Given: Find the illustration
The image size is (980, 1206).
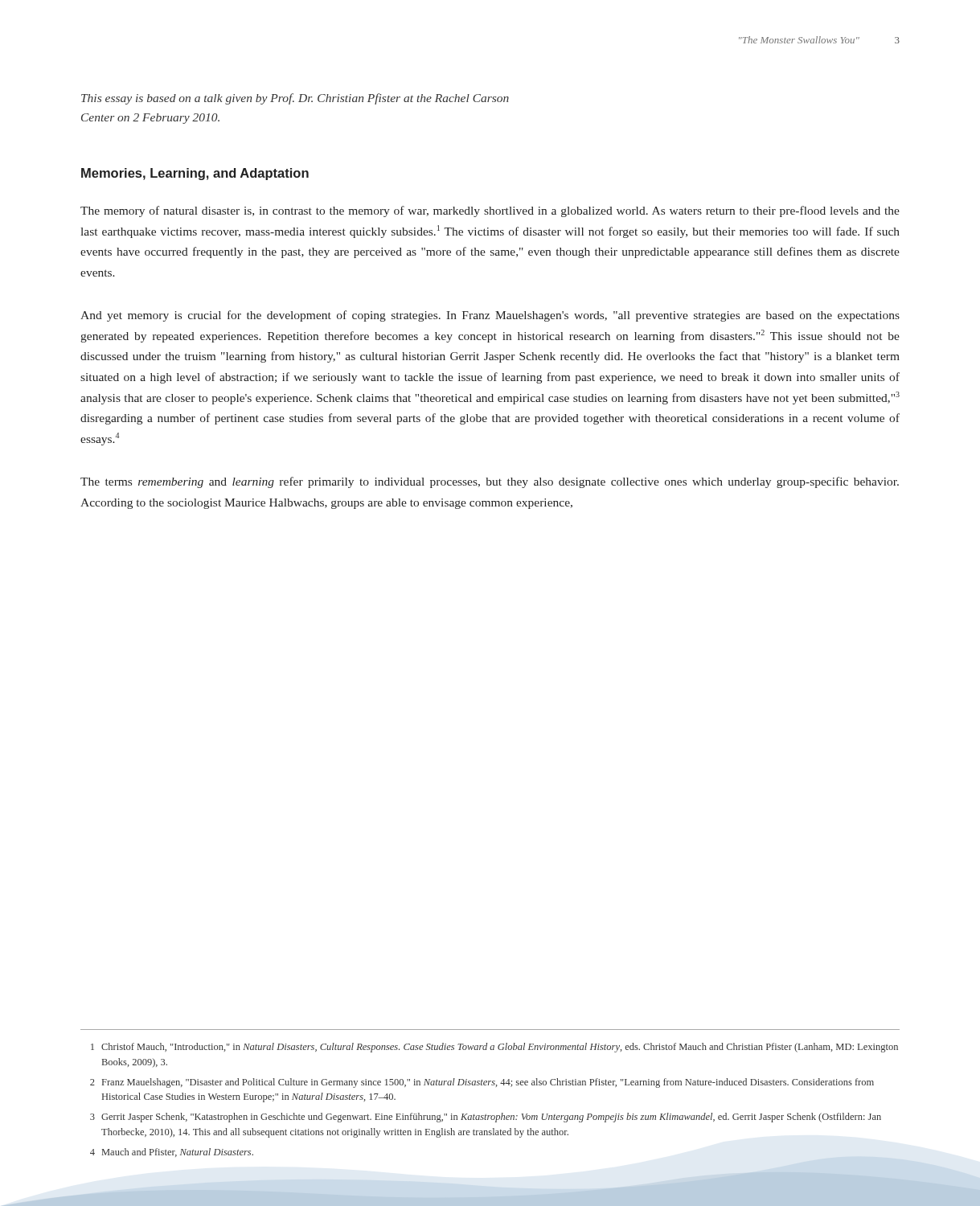Looking at the screenshot, I should tap(490, 1162).
